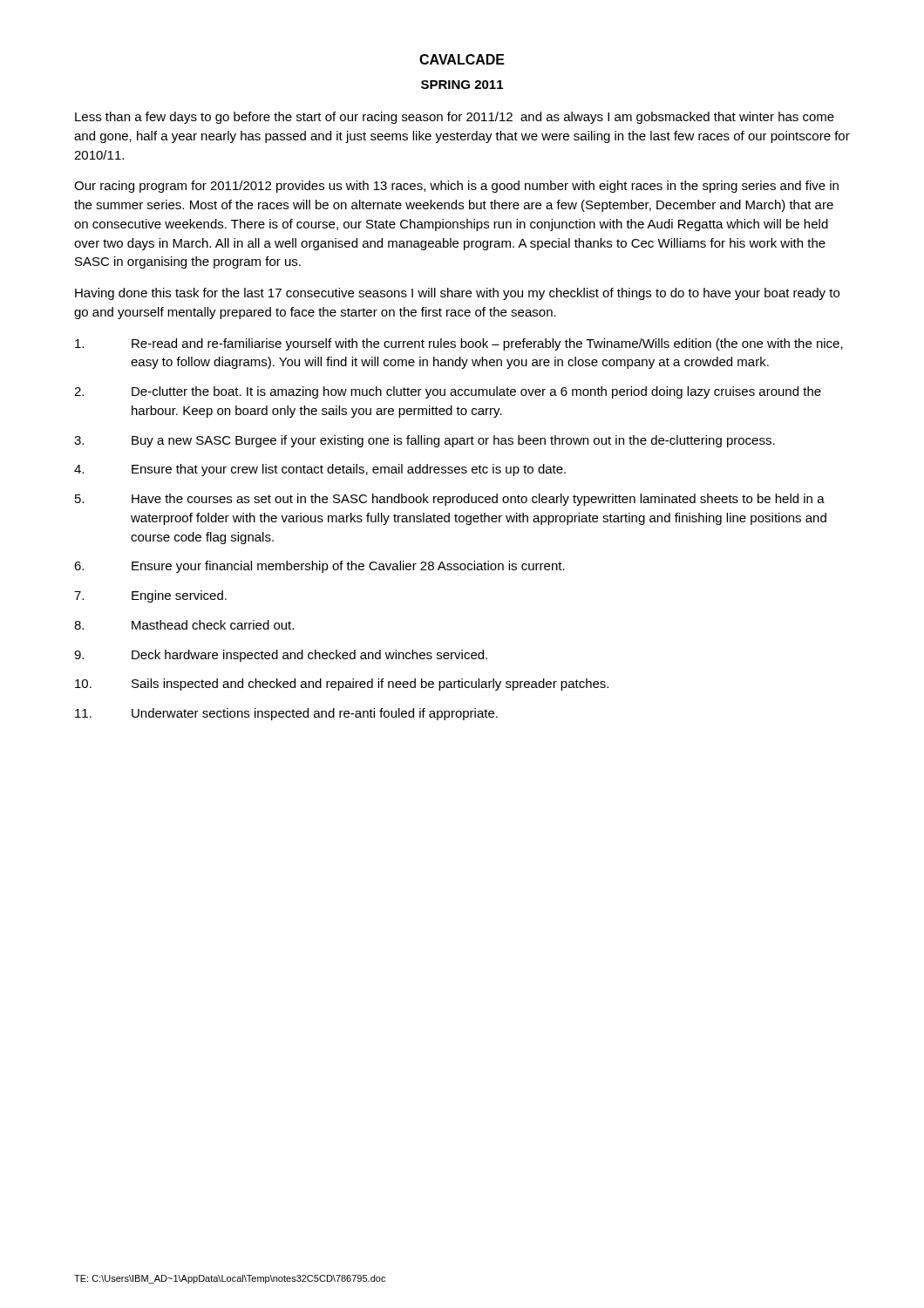
Task: Locate the list item with the text "9. Deck hardware inspected and checked and winches"
Action: coord(462,654)
